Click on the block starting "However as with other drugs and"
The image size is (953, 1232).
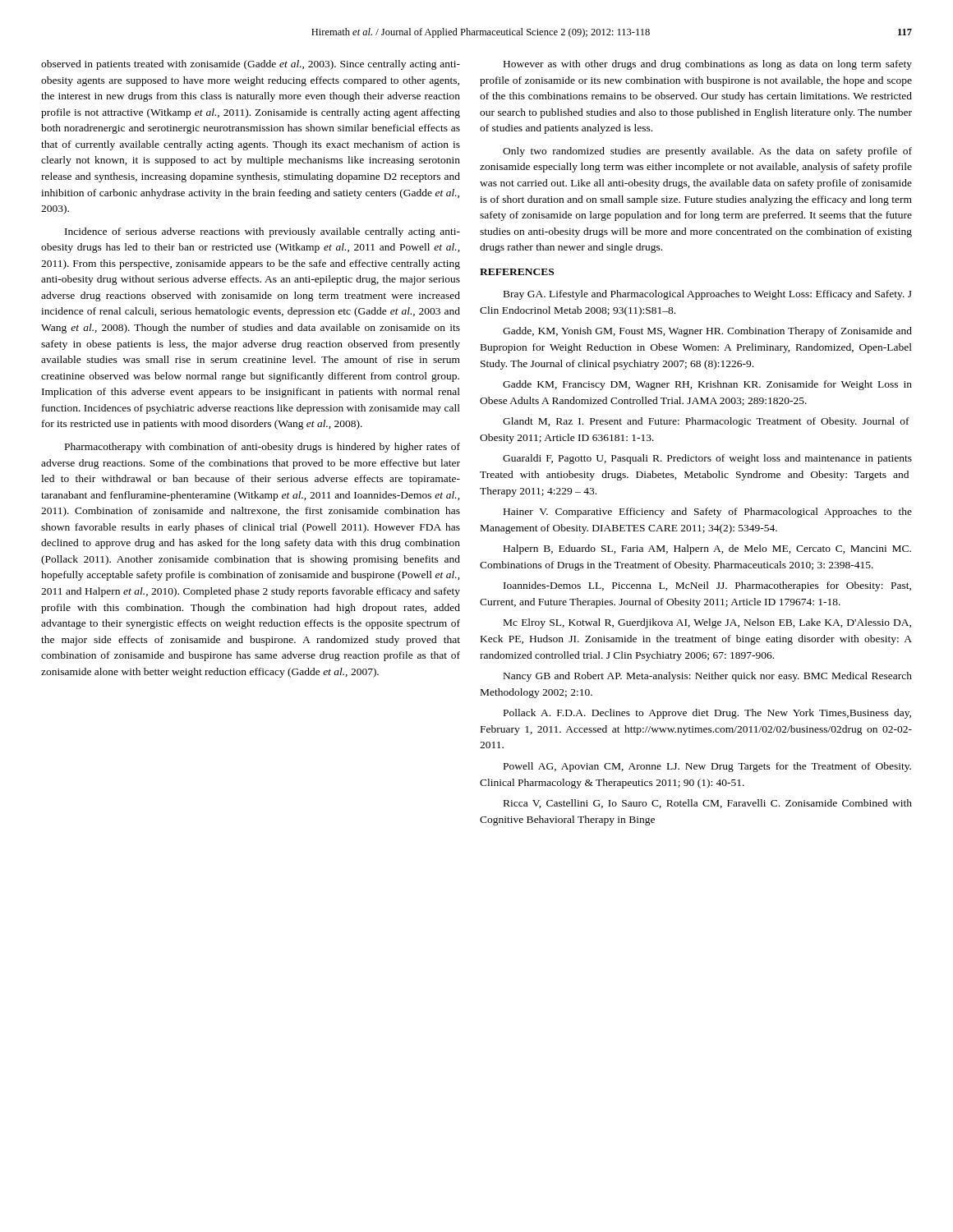(x=696, y=96)
